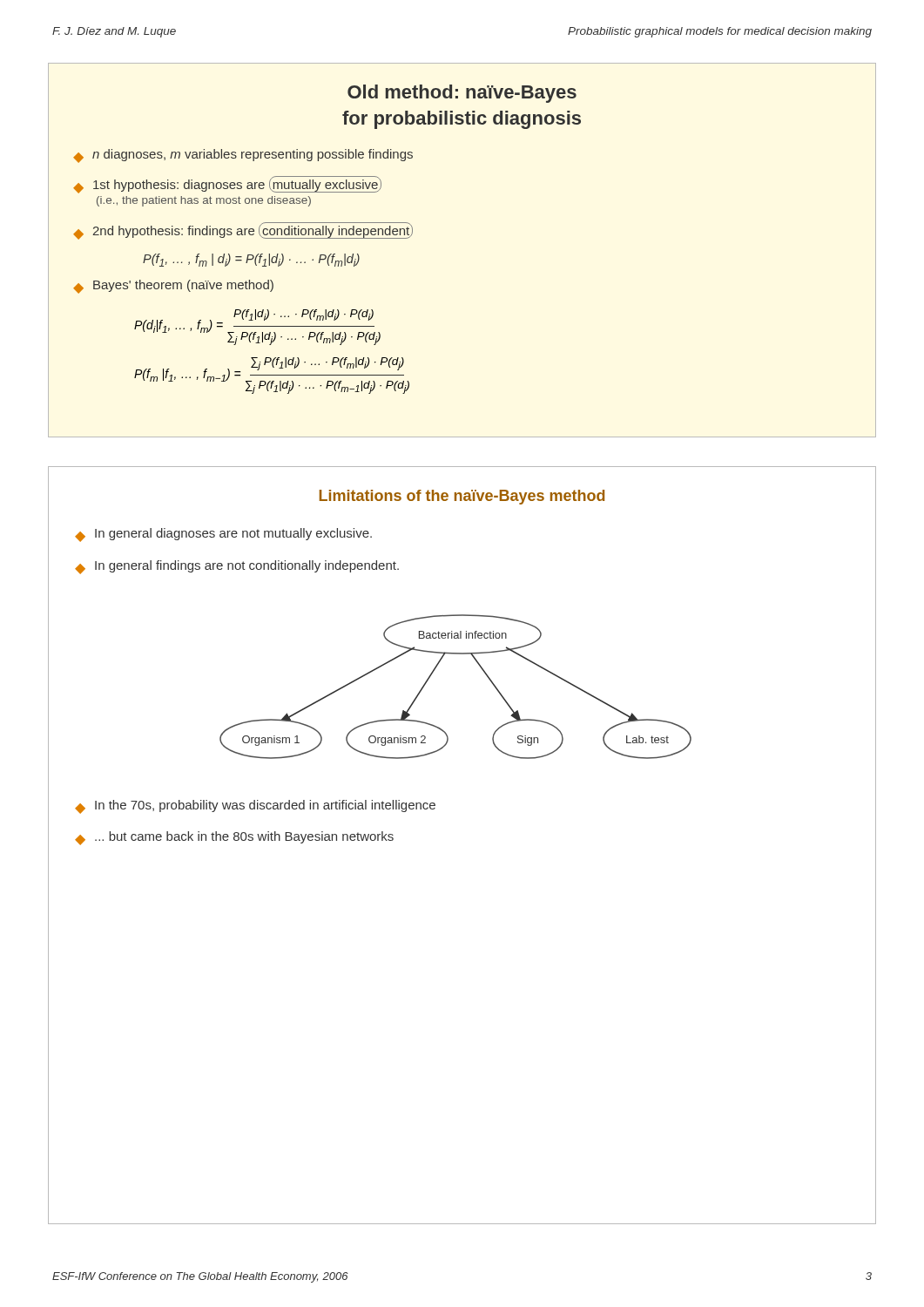Viewport: 924px width, 1307px height.
Task: Find the title on this page that starts "Limitations of the"
Action: coord(462,496)
